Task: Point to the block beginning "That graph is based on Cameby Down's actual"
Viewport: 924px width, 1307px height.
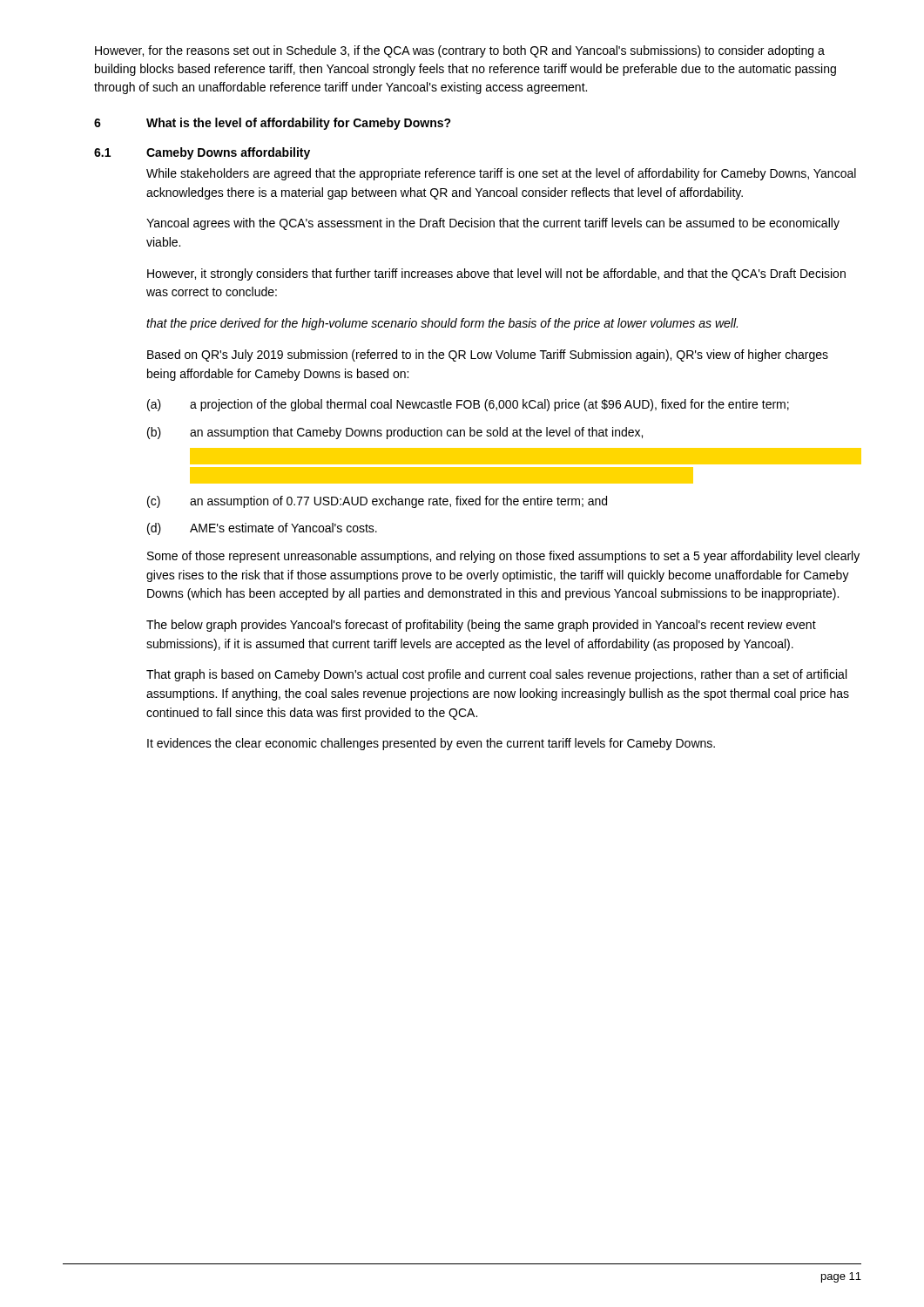Action: coord(498,694)
